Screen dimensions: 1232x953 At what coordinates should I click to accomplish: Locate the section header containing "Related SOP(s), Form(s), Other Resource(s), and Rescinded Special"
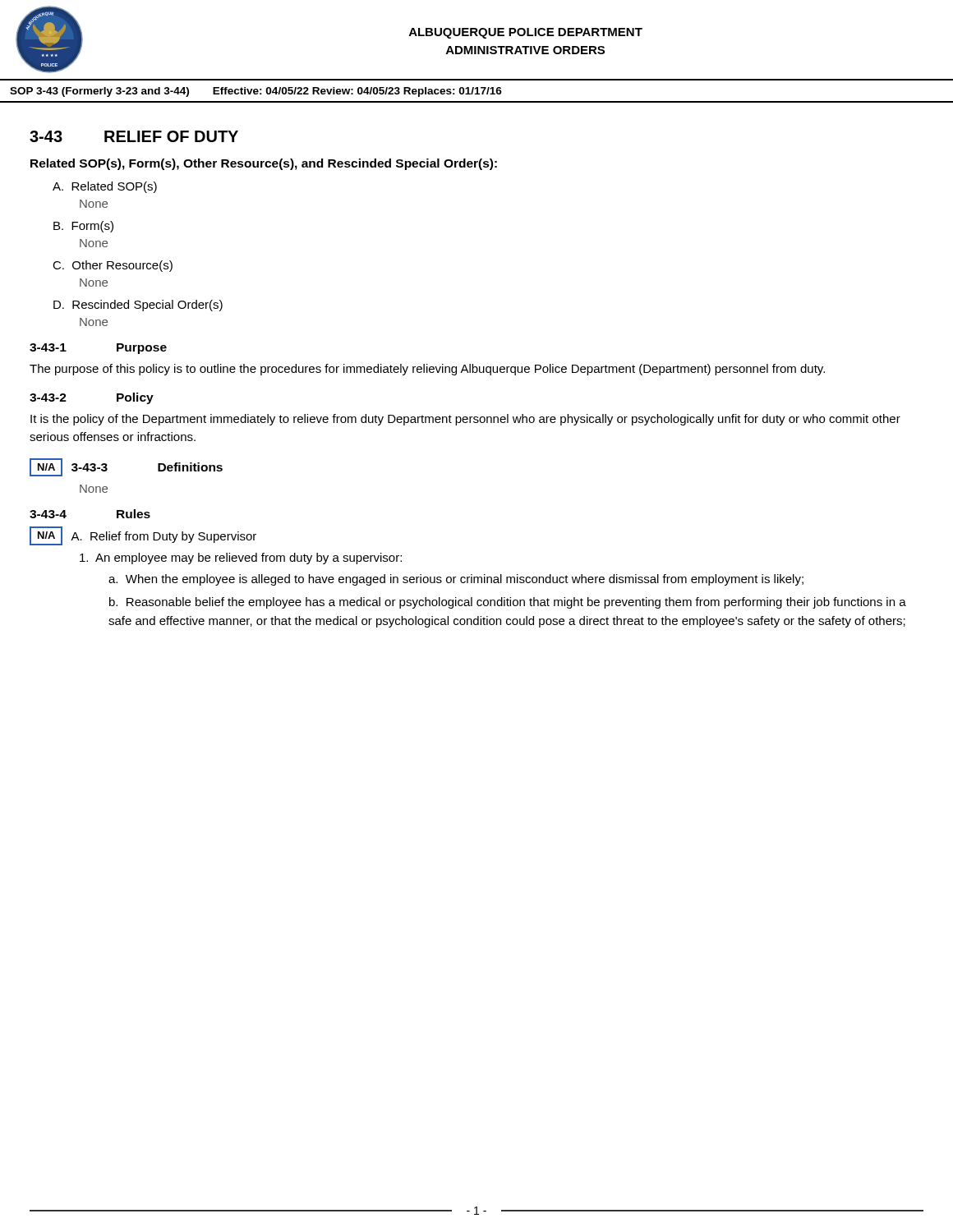(x=264, y=163)
